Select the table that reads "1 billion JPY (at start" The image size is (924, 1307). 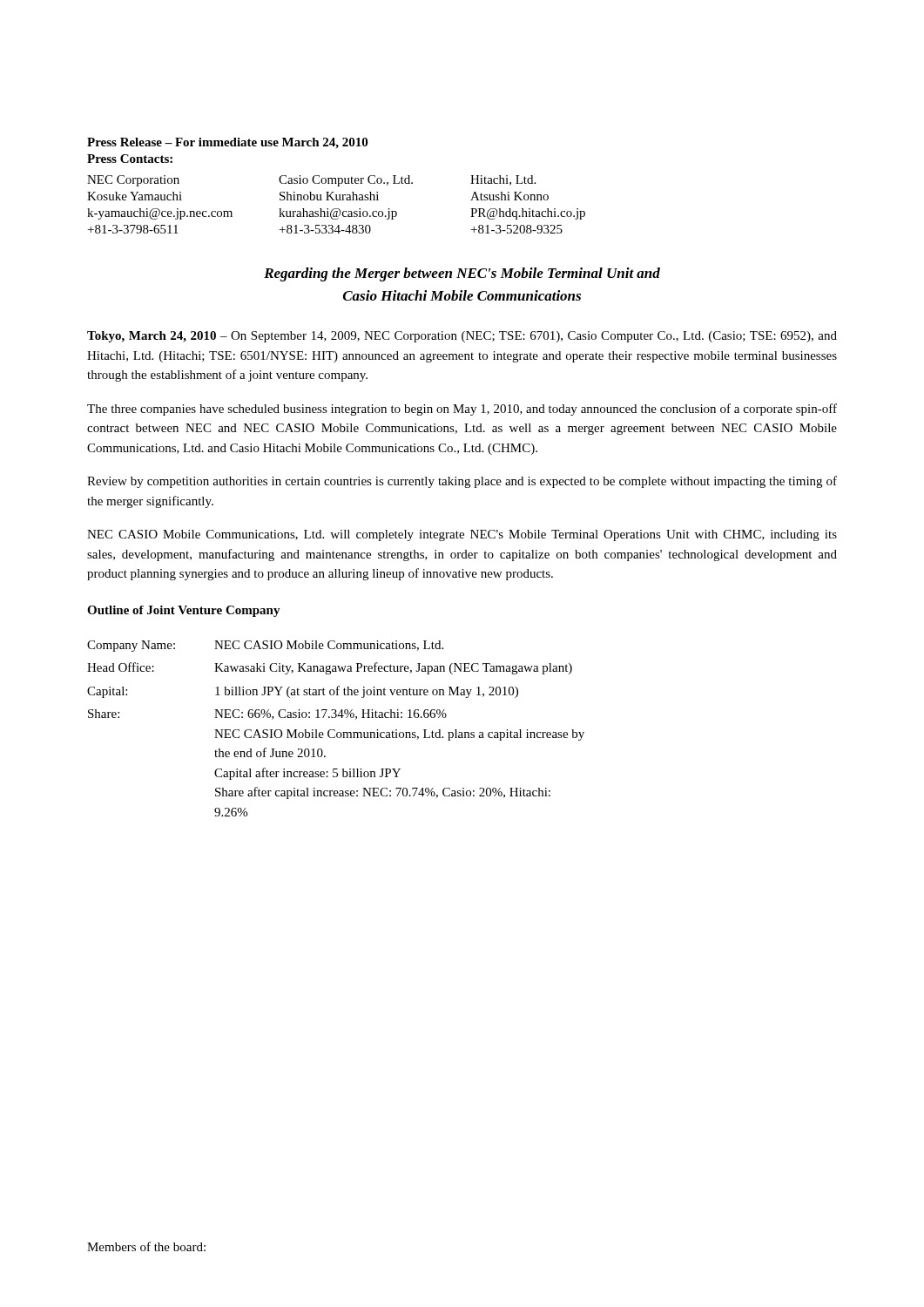(462, 728)
